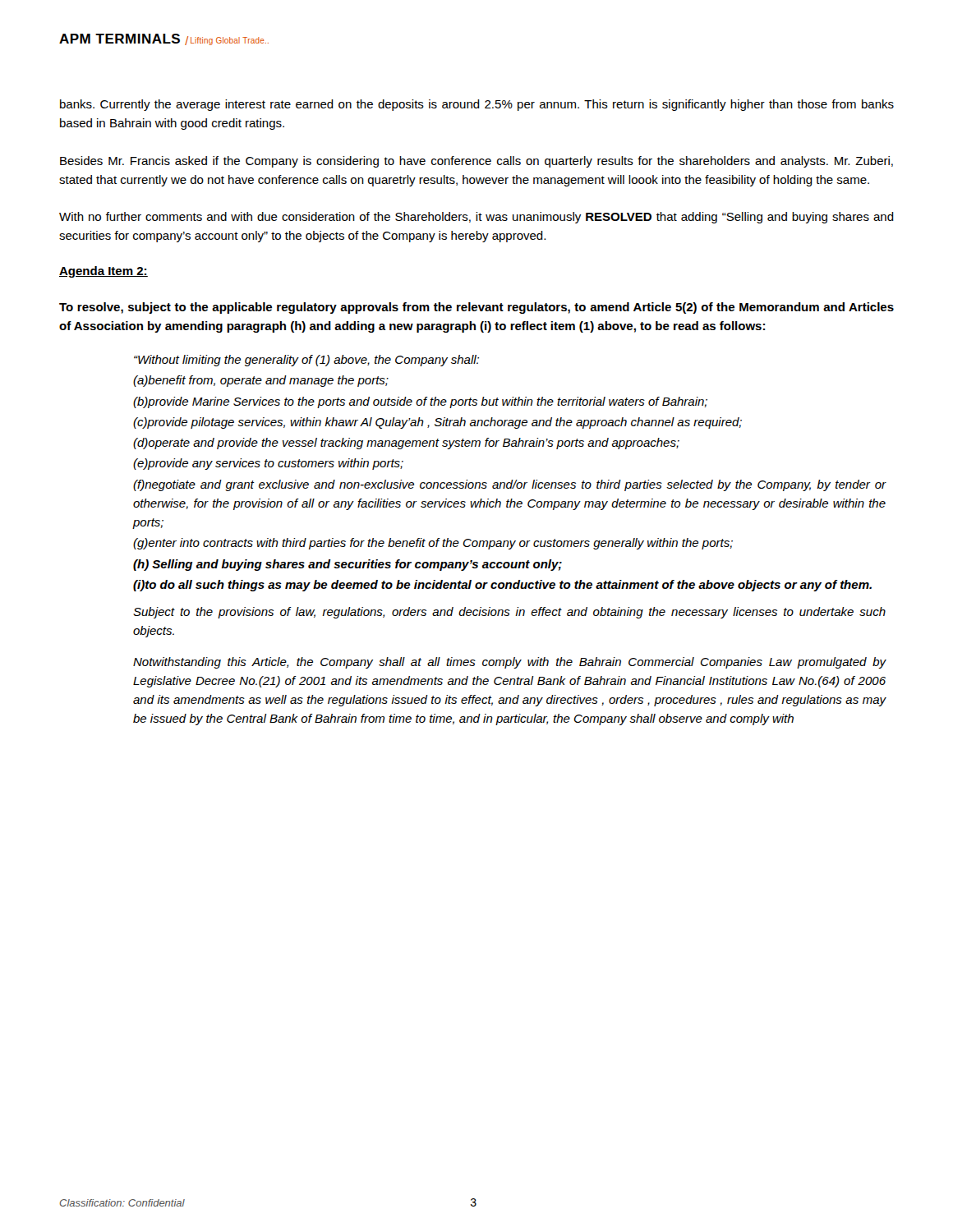Locate the text block that reads "Besides Mr. Francis asked if the"
The image size is (953, 1232).
[x=476, y=170]
